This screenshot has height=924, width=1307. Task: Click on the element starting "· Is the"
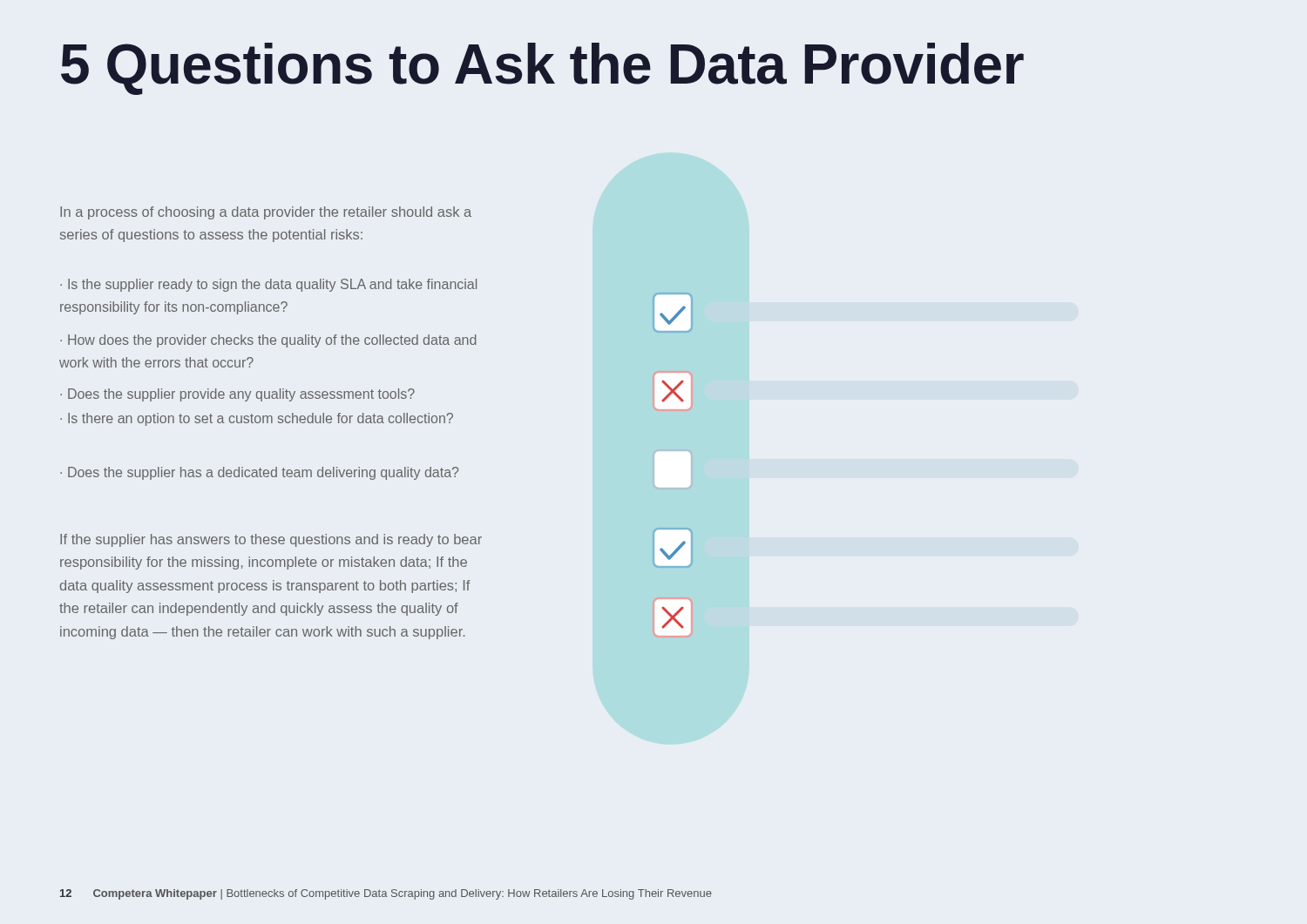(268, 295)
